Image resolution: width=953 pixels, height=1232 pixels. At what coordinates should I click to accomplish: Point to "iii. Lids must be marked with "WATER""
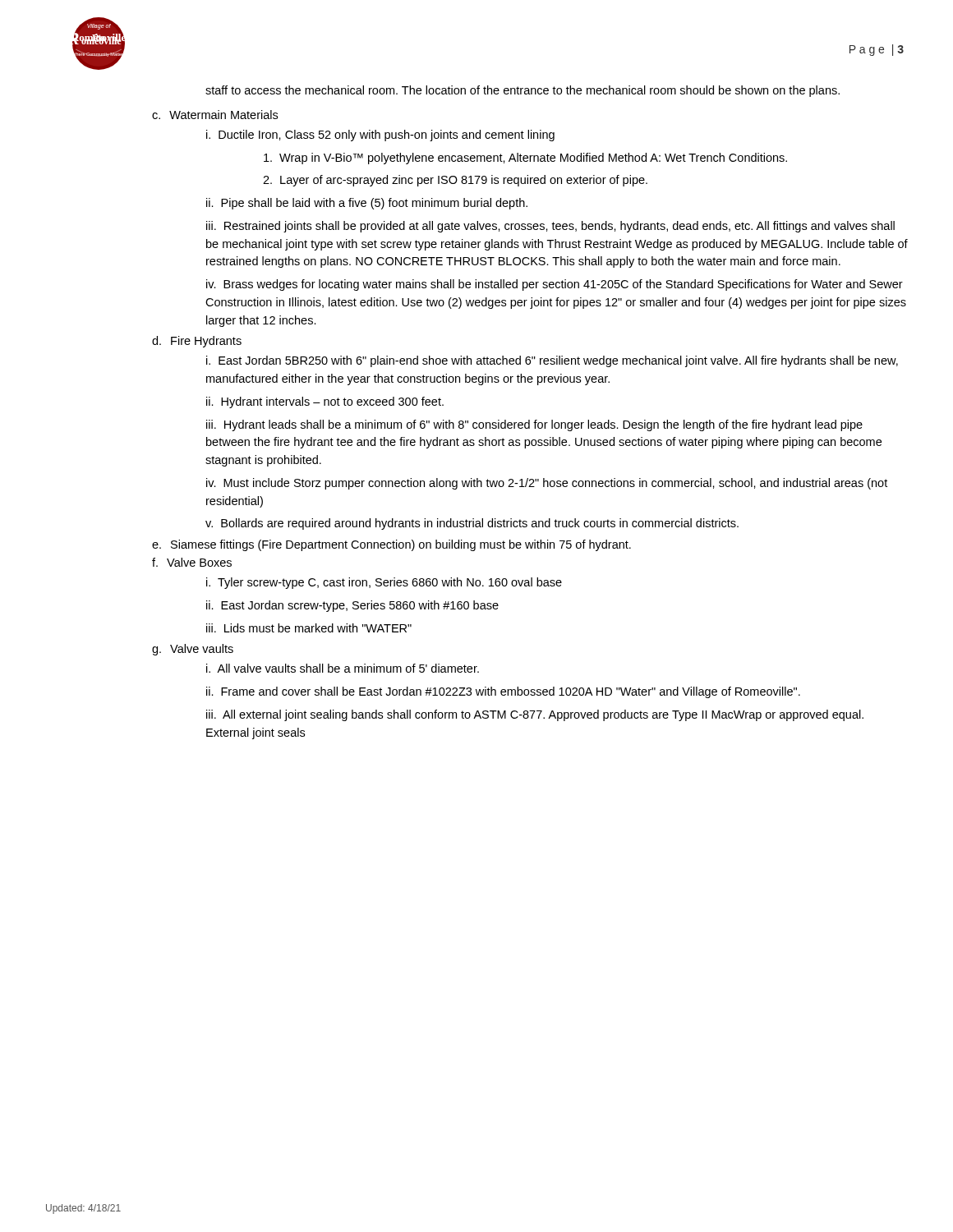tap(309, 628)
